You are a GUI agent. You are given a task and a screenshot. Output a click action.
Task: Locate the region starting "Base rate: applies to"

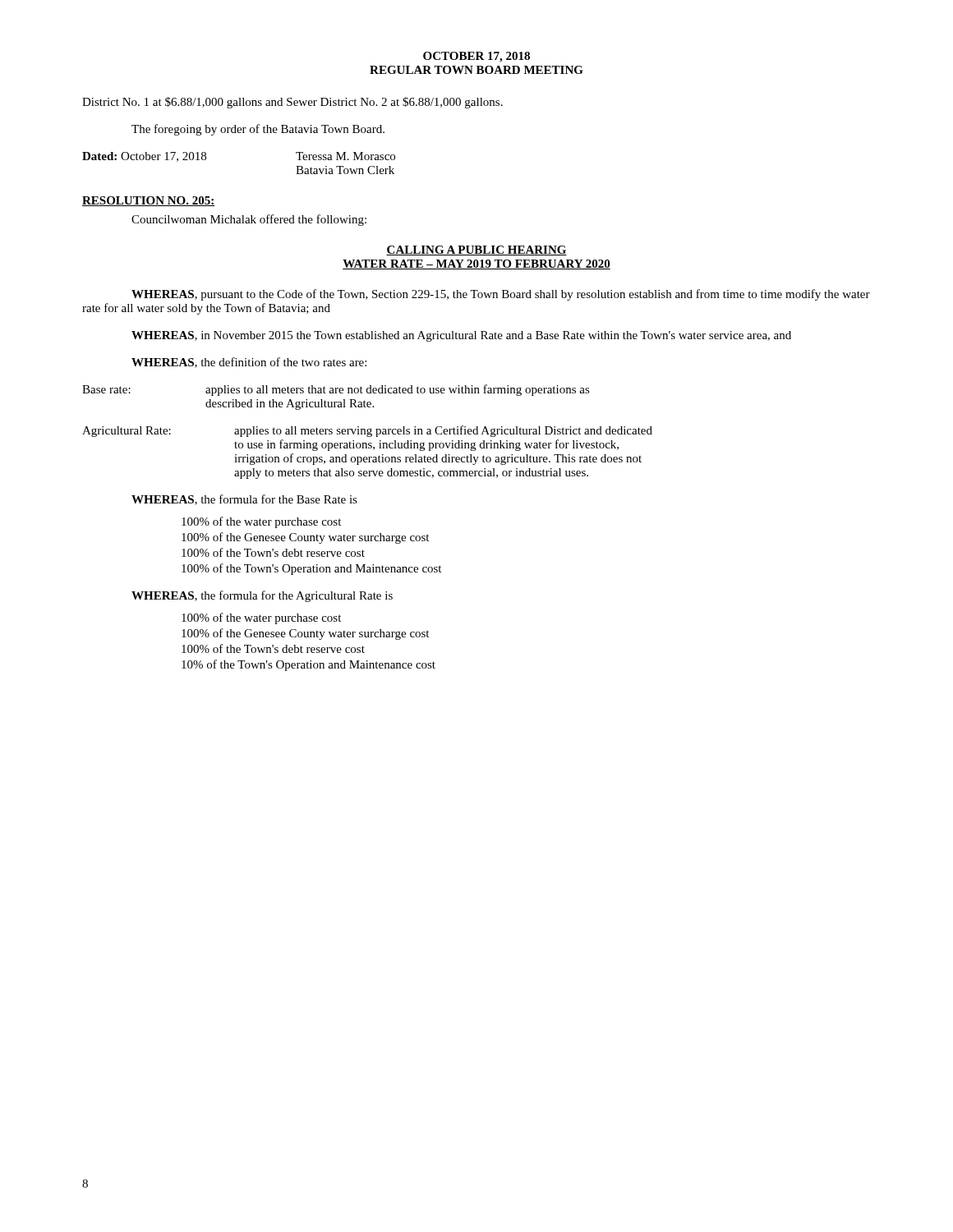[x=336, y=397]
